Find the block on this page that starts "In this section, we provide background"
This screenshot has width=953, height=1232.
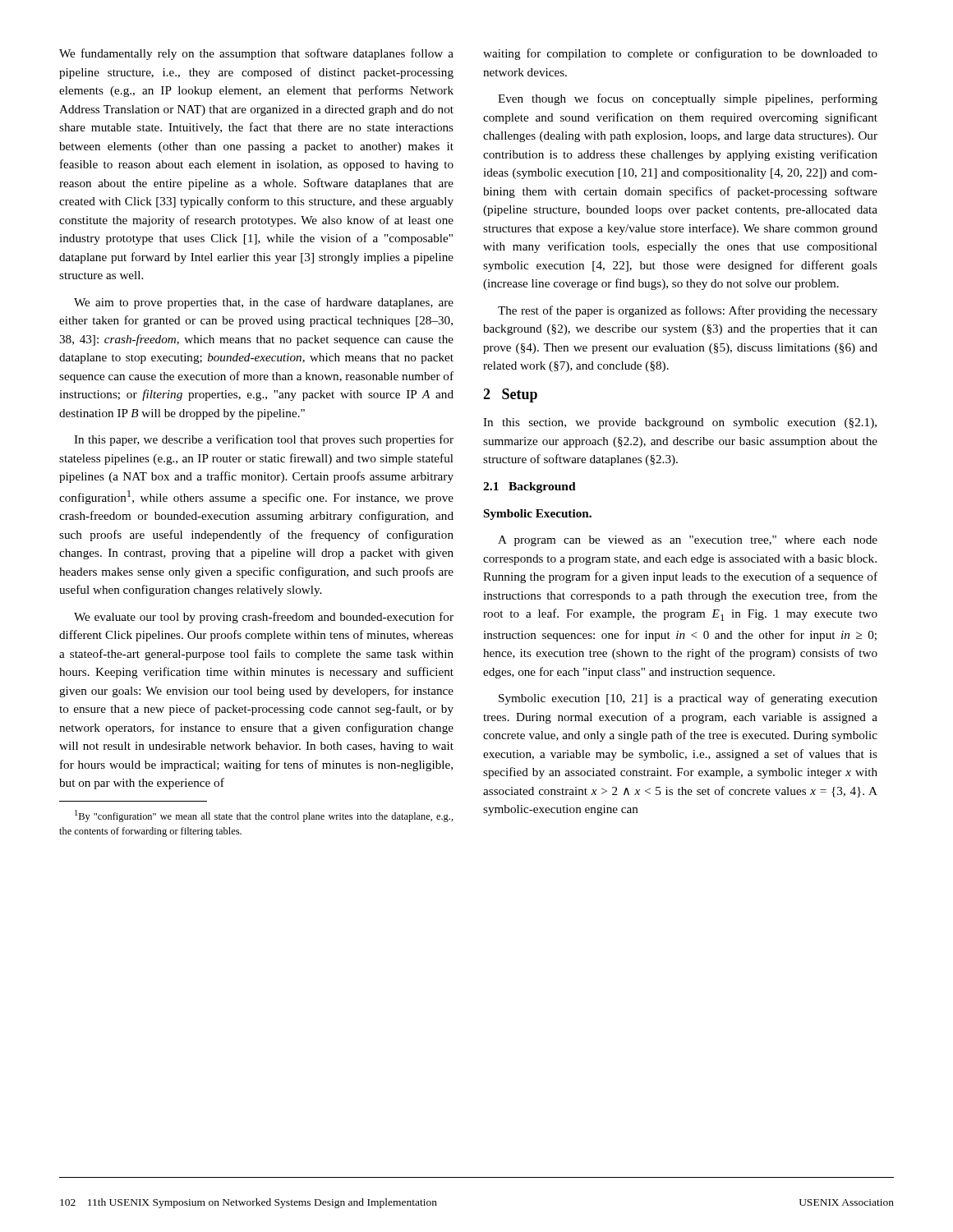coord(680,441)
